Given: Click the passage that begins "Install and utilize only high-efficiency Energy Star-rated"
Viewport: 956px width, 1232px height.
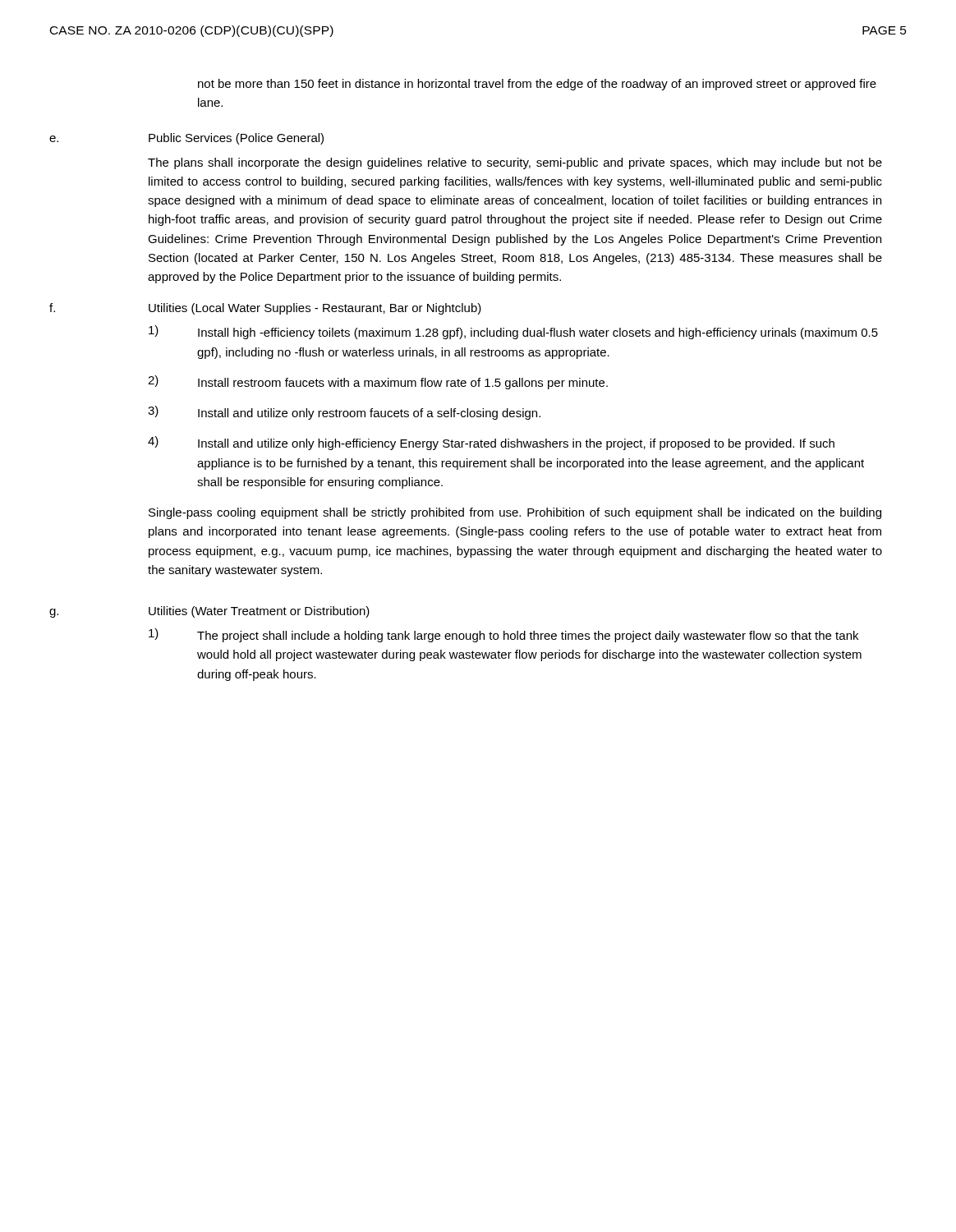Looking at the screenshot, I should coord(531,462).
